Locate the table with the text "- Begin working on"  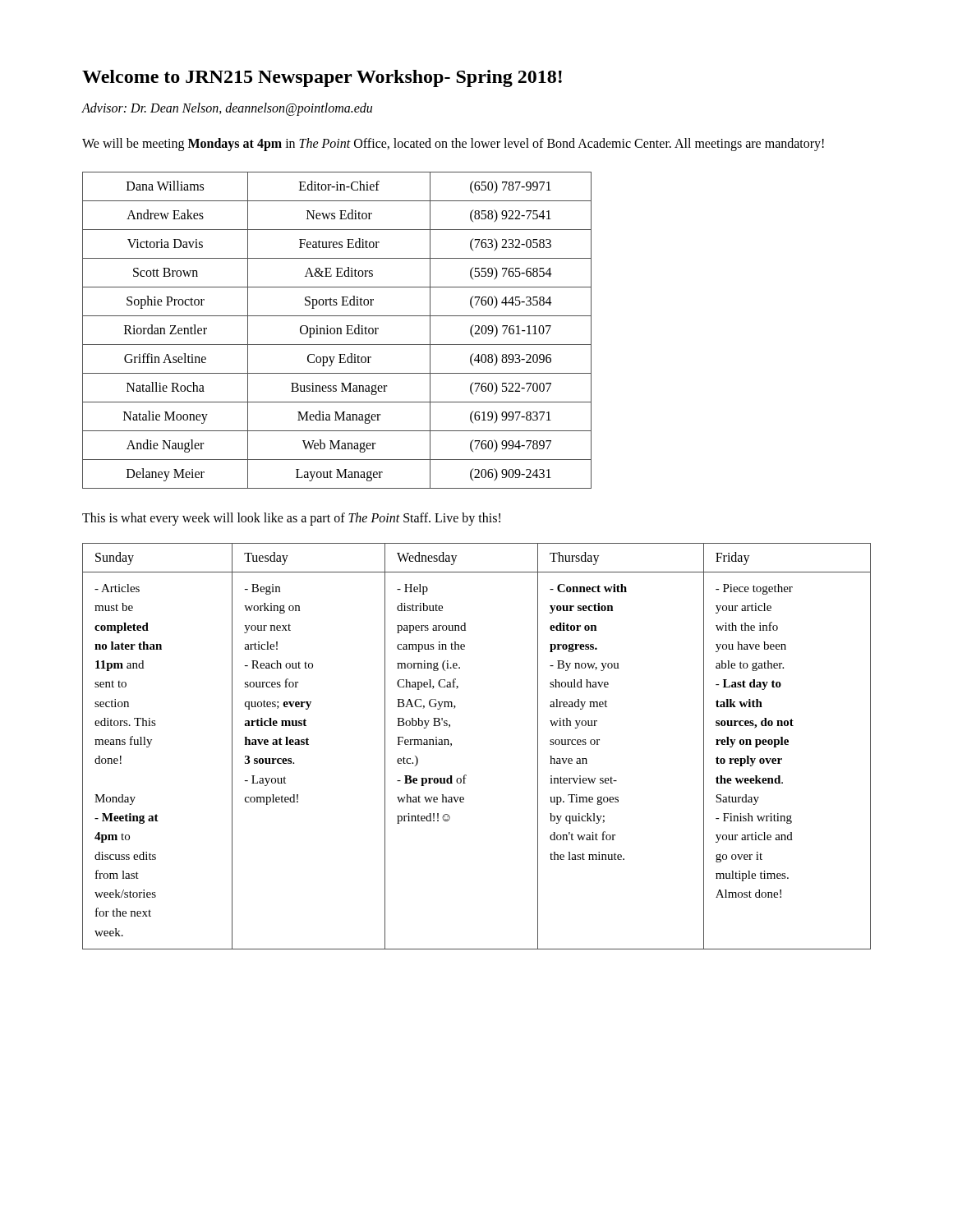tap(476, 746)
